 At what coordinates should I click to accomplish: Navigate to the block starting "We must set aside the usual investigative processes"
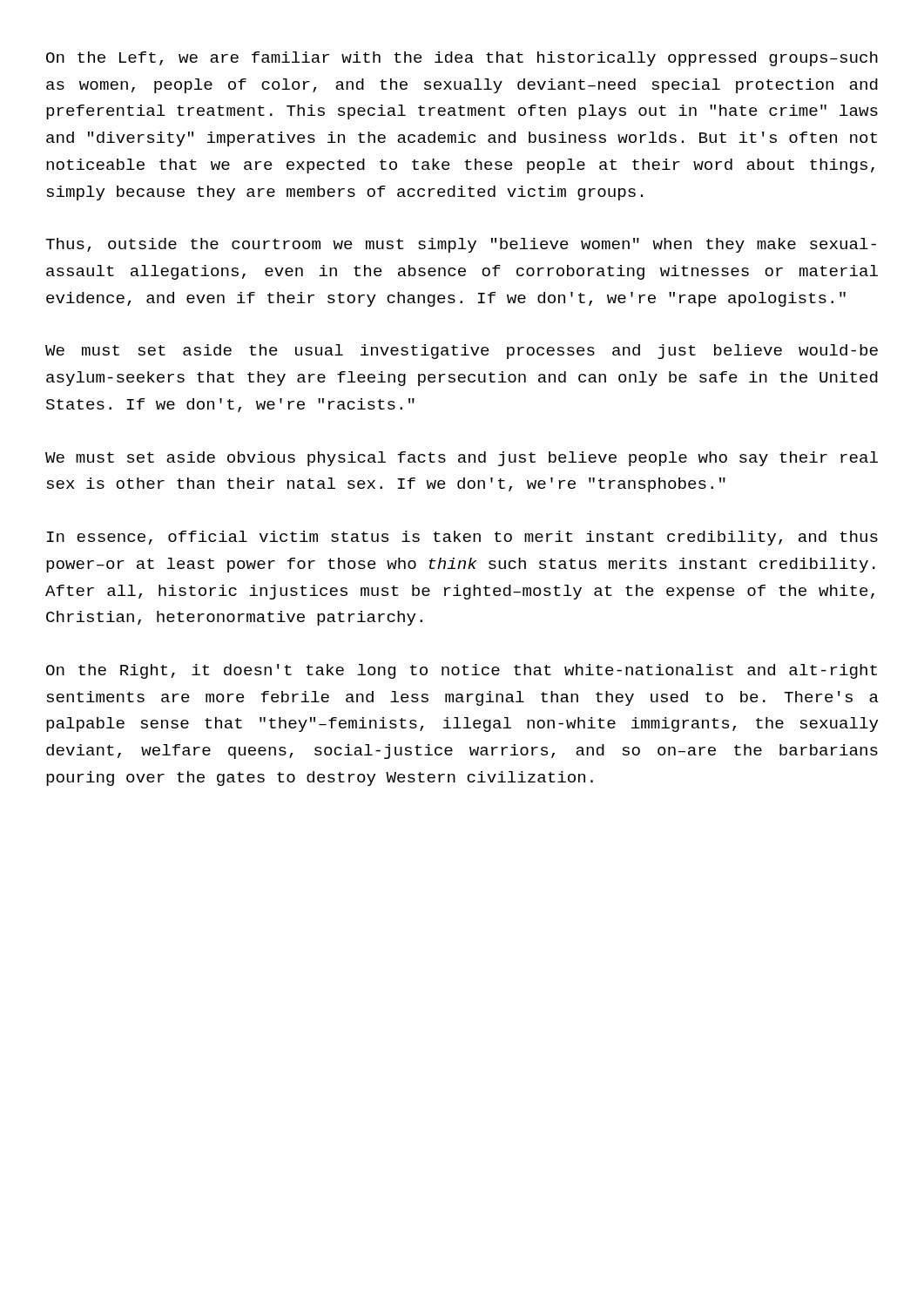point(462,378)
